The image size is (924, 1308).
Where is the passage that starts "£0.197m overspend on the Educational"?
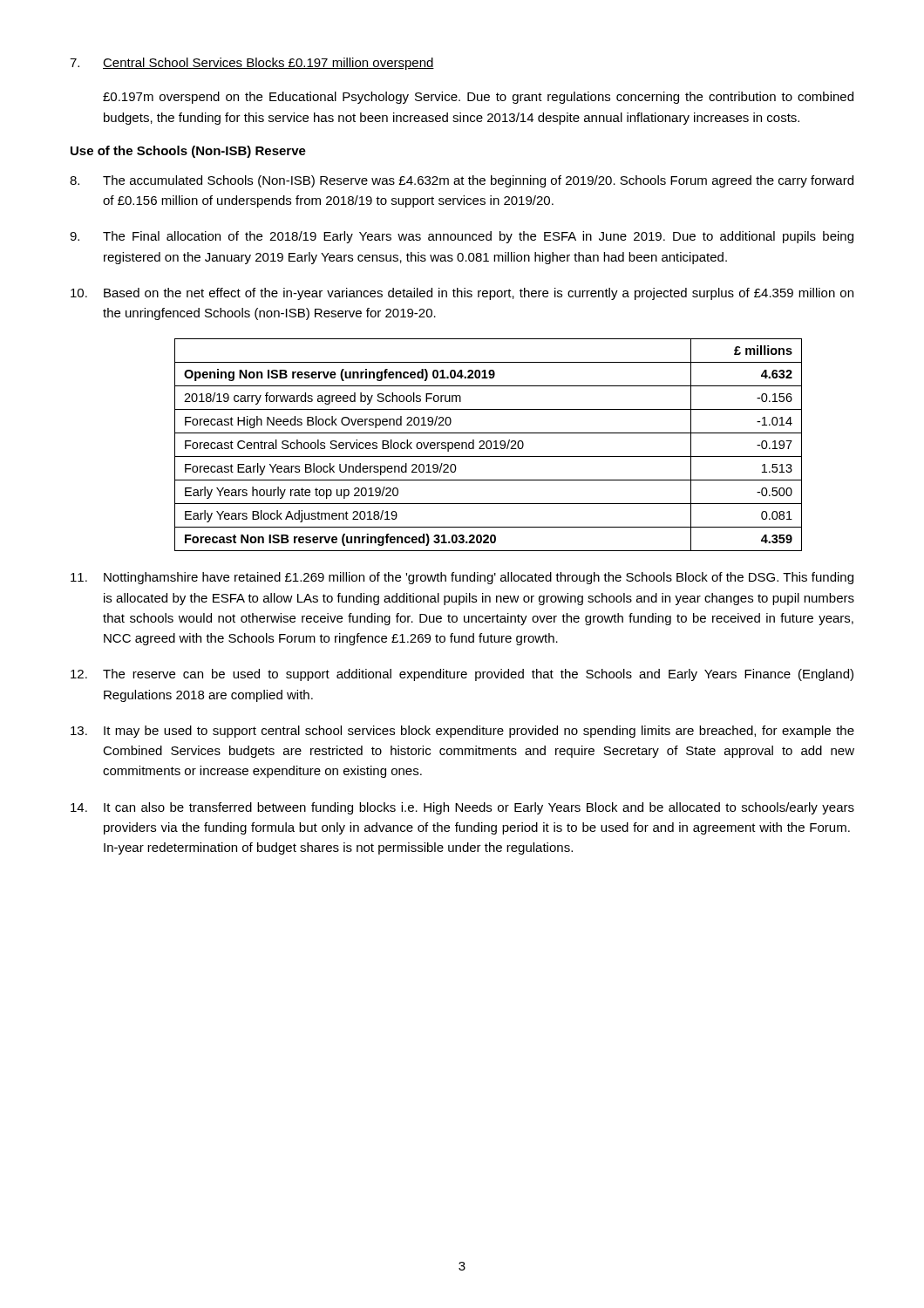tap(479, 107)
